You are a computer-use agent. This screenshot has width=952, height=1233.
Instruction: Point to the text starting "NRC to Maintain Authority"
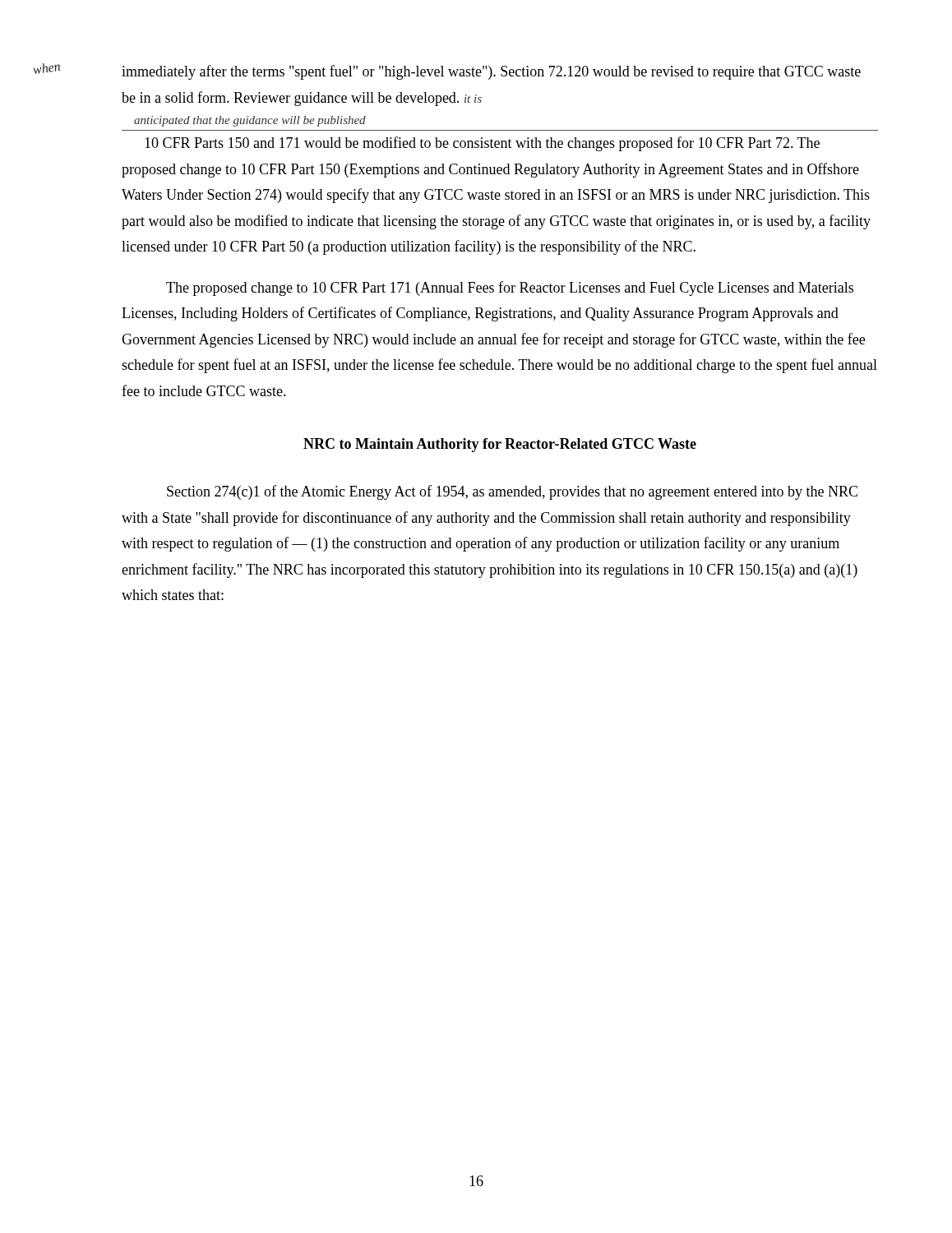500,444
